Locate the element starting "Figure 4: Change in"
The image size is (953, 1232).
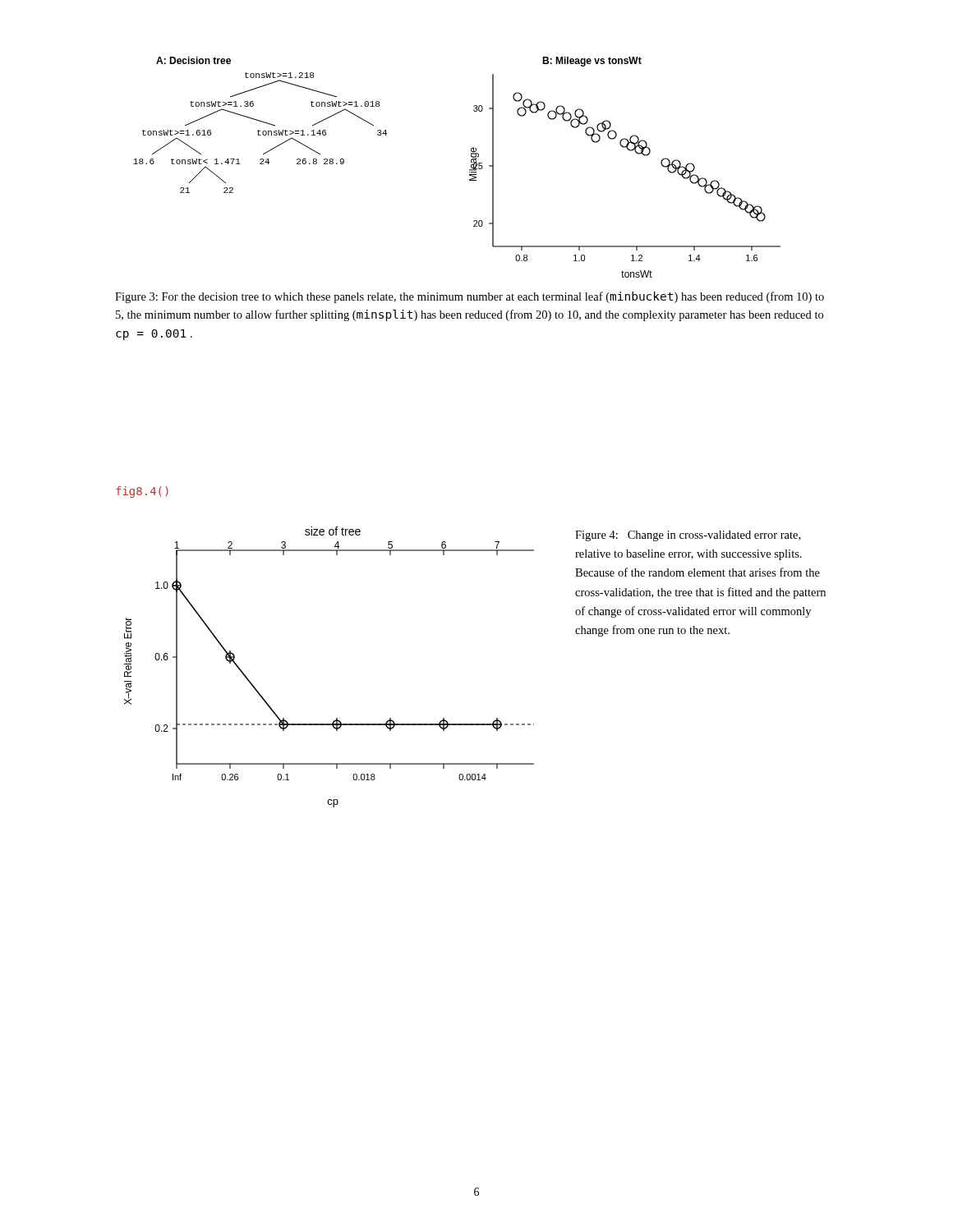pyautogui.click(x=701, y=582)
